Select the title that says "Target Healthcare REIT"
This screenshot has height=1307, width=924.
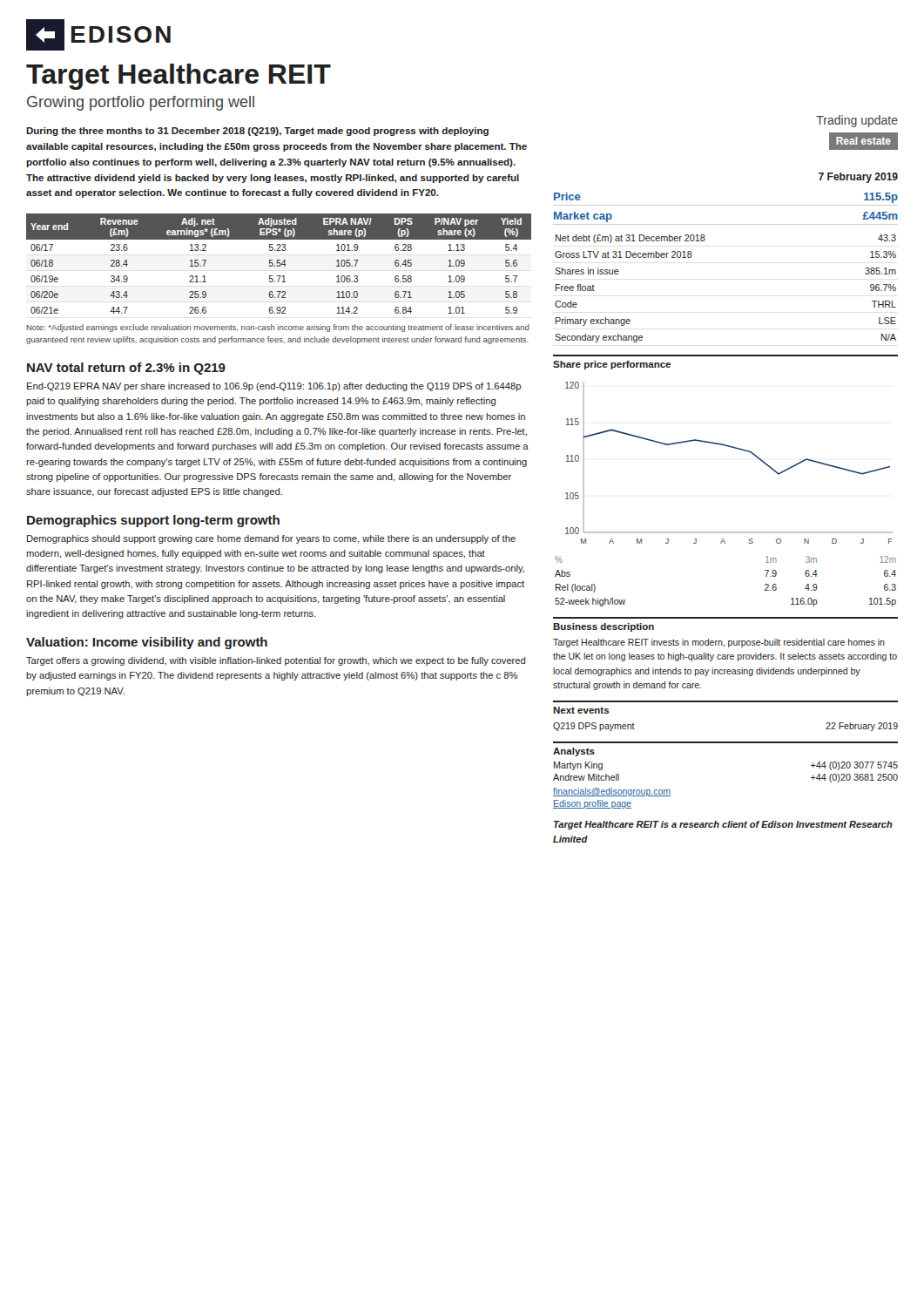click(x=178, y=74)
